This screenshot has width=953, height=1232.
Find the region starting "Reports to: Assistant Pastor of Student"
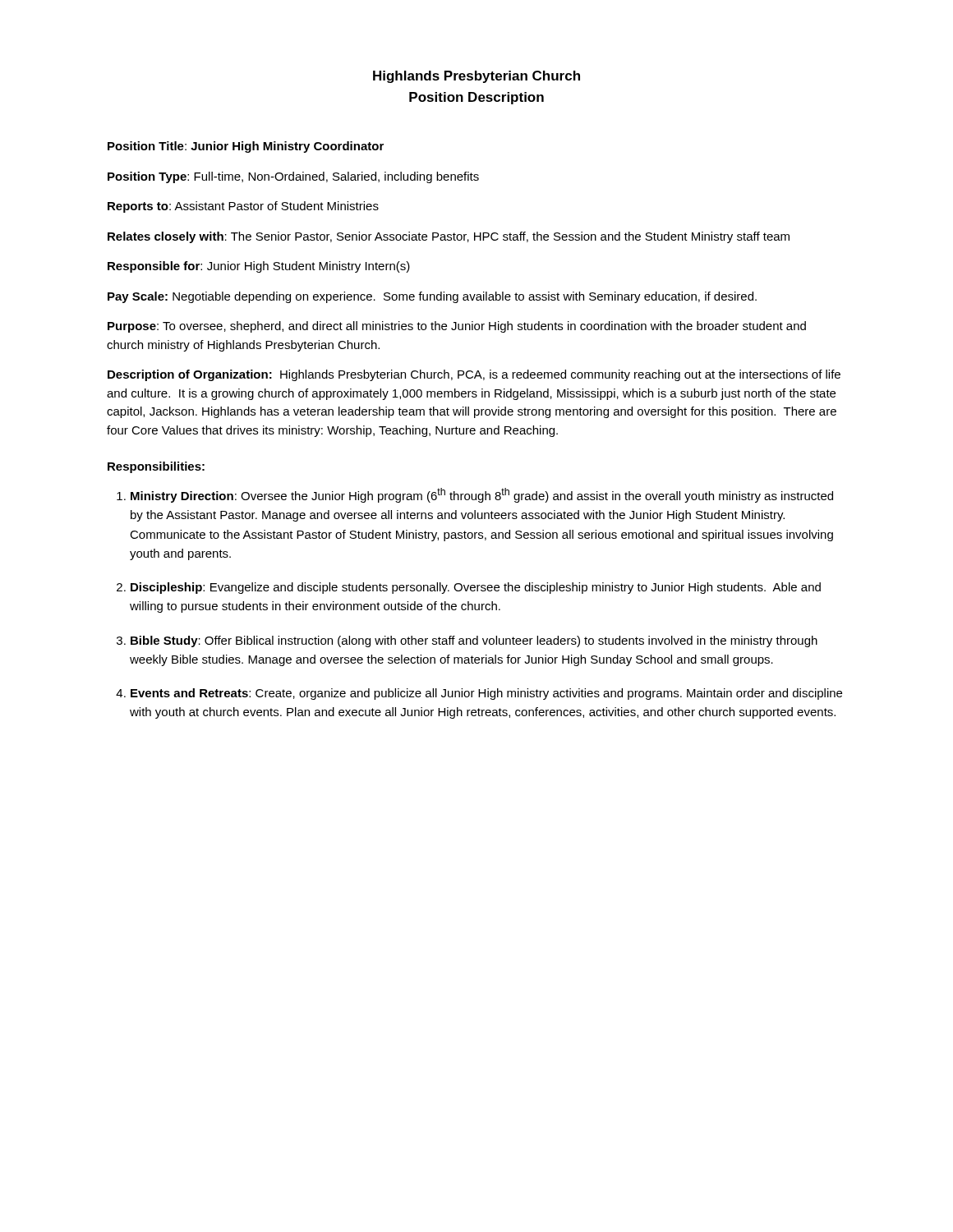point(243,206)
